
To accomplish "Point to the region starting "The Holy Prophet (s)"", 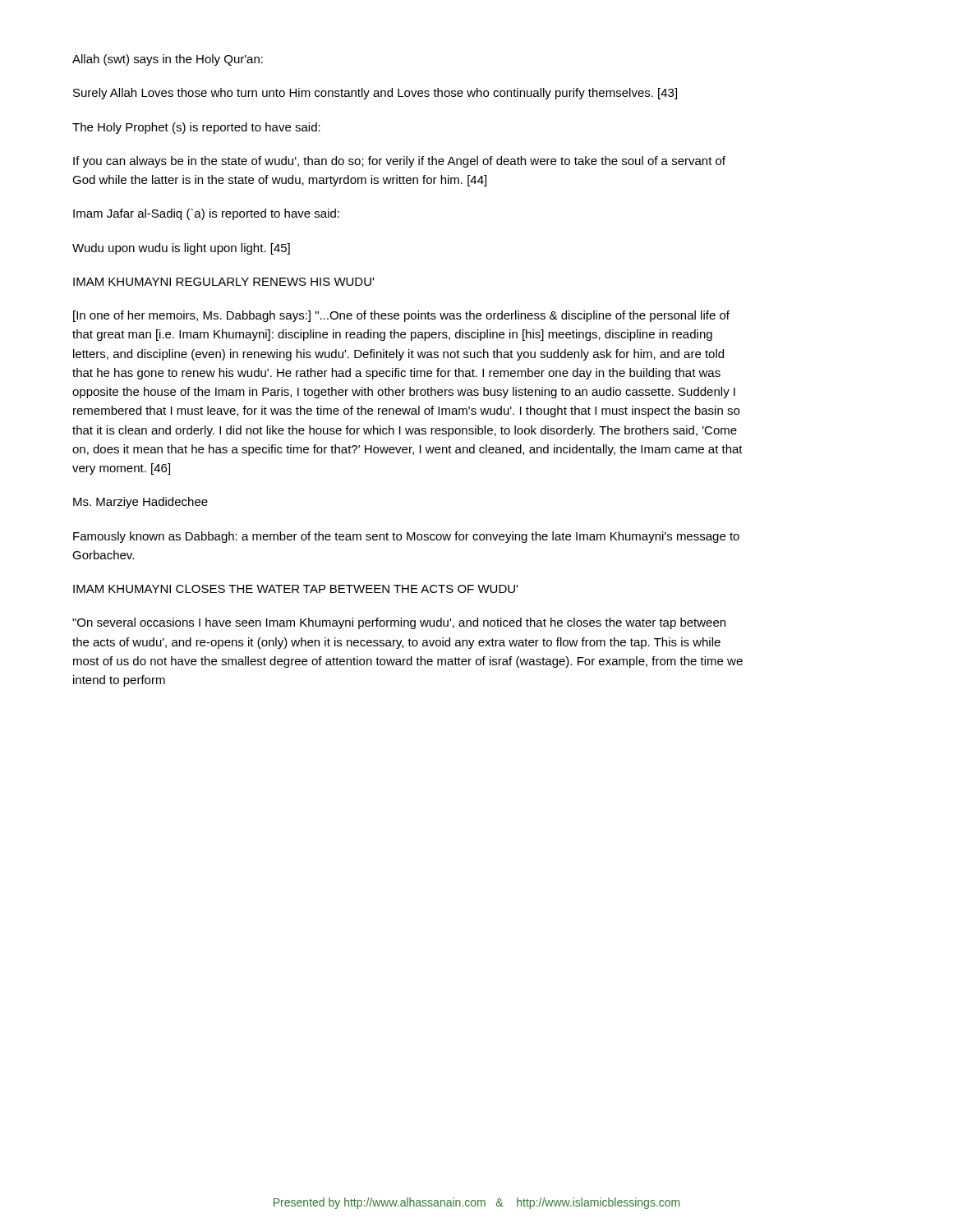I will coord(197,126).
